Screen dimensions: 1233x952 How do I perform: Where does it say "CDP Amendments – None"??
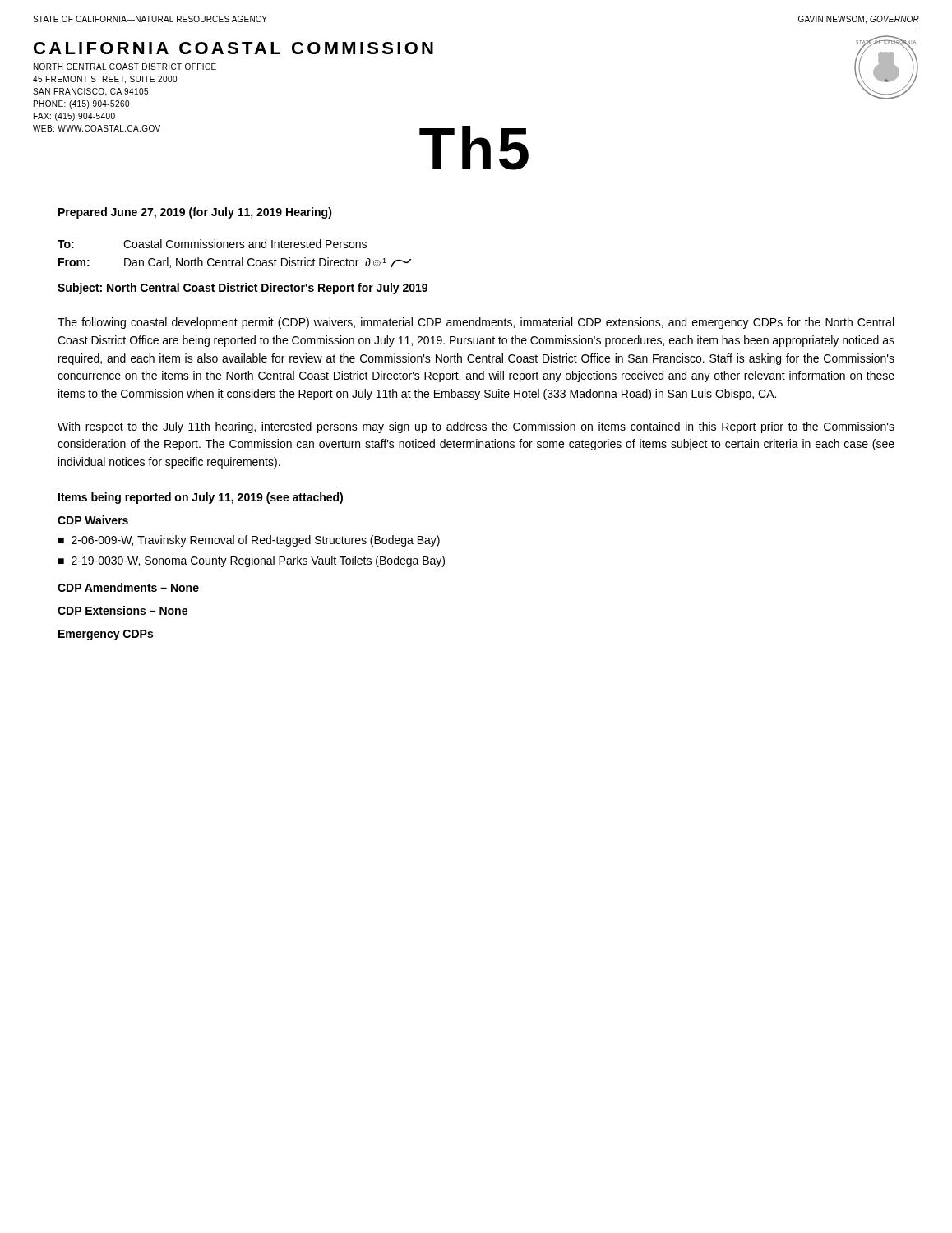128,588
